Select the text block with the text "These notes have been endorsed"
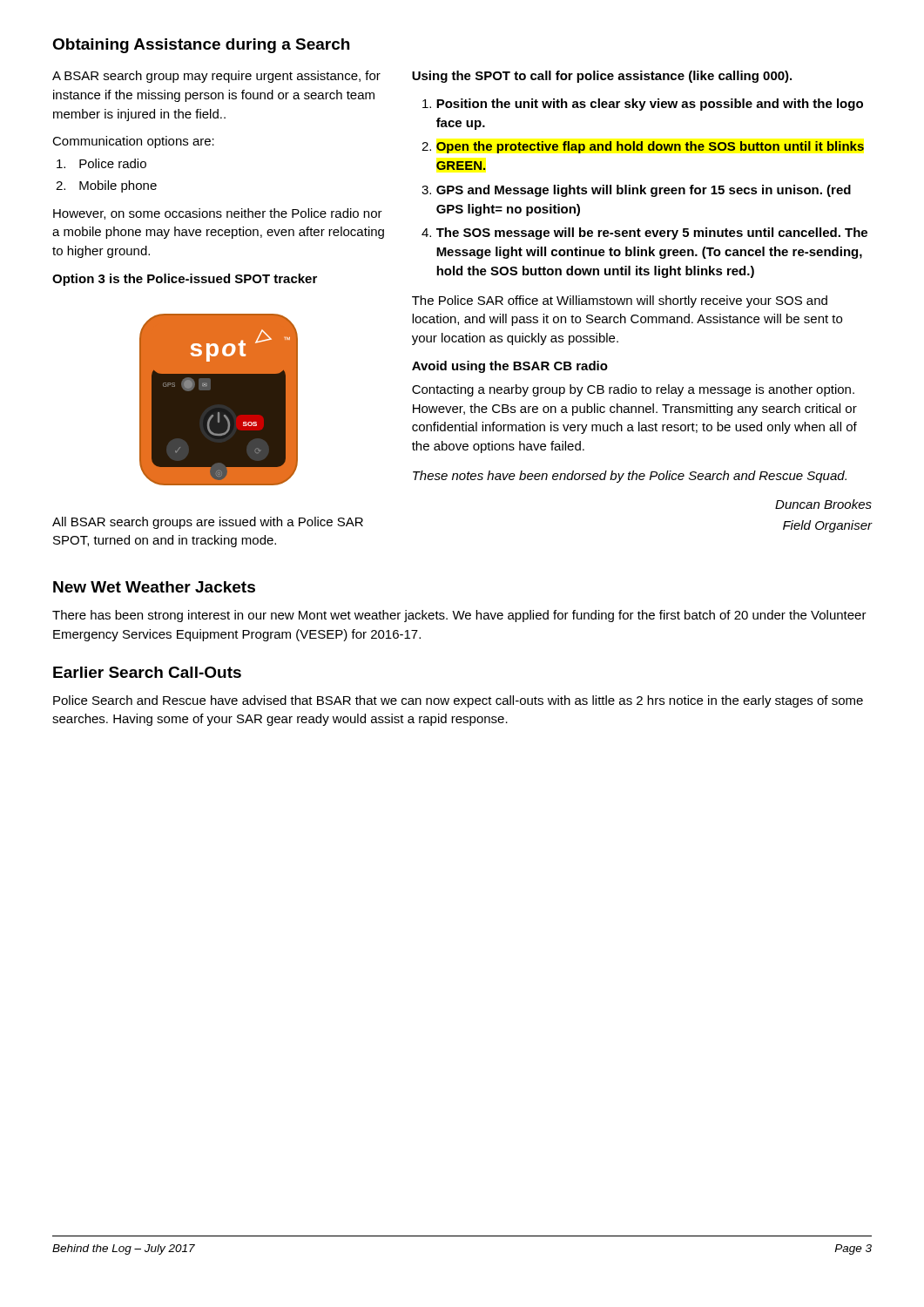 point(630,475)
